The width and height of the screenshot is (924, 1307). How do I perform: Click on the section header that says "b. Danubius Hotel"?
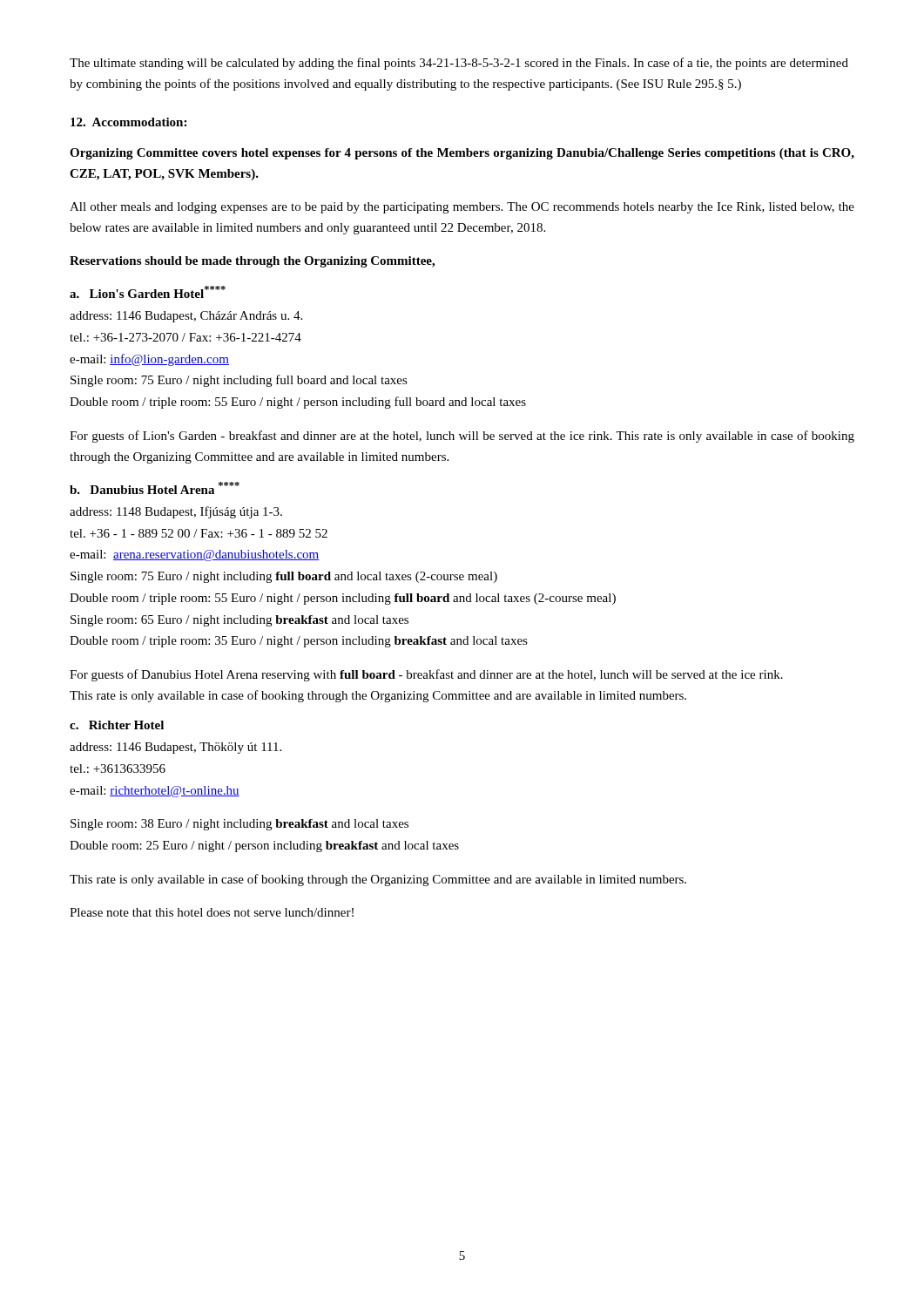(x=155, y=488)
